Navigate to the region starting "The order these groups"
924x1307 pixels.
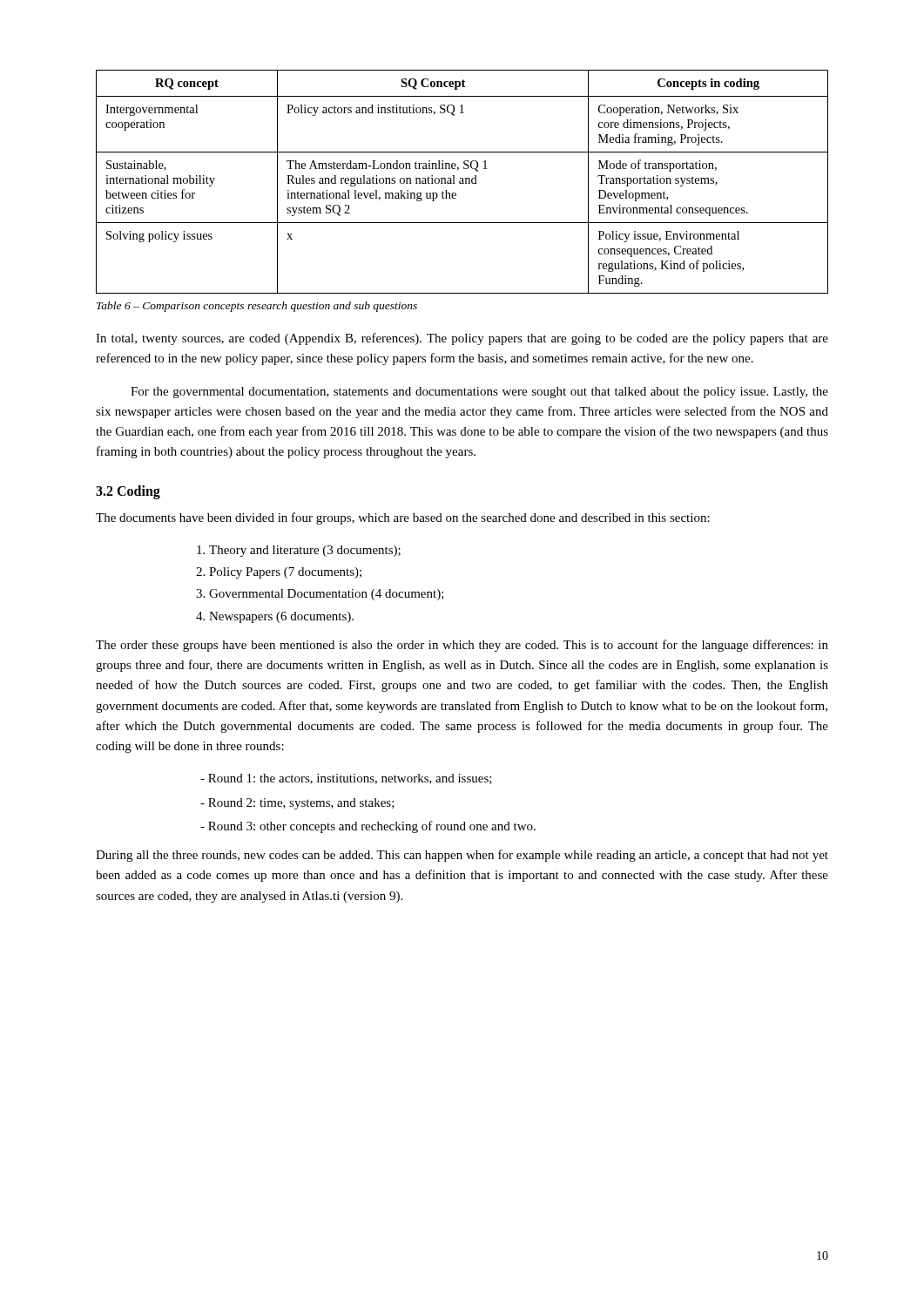click(x=462, y=695)
